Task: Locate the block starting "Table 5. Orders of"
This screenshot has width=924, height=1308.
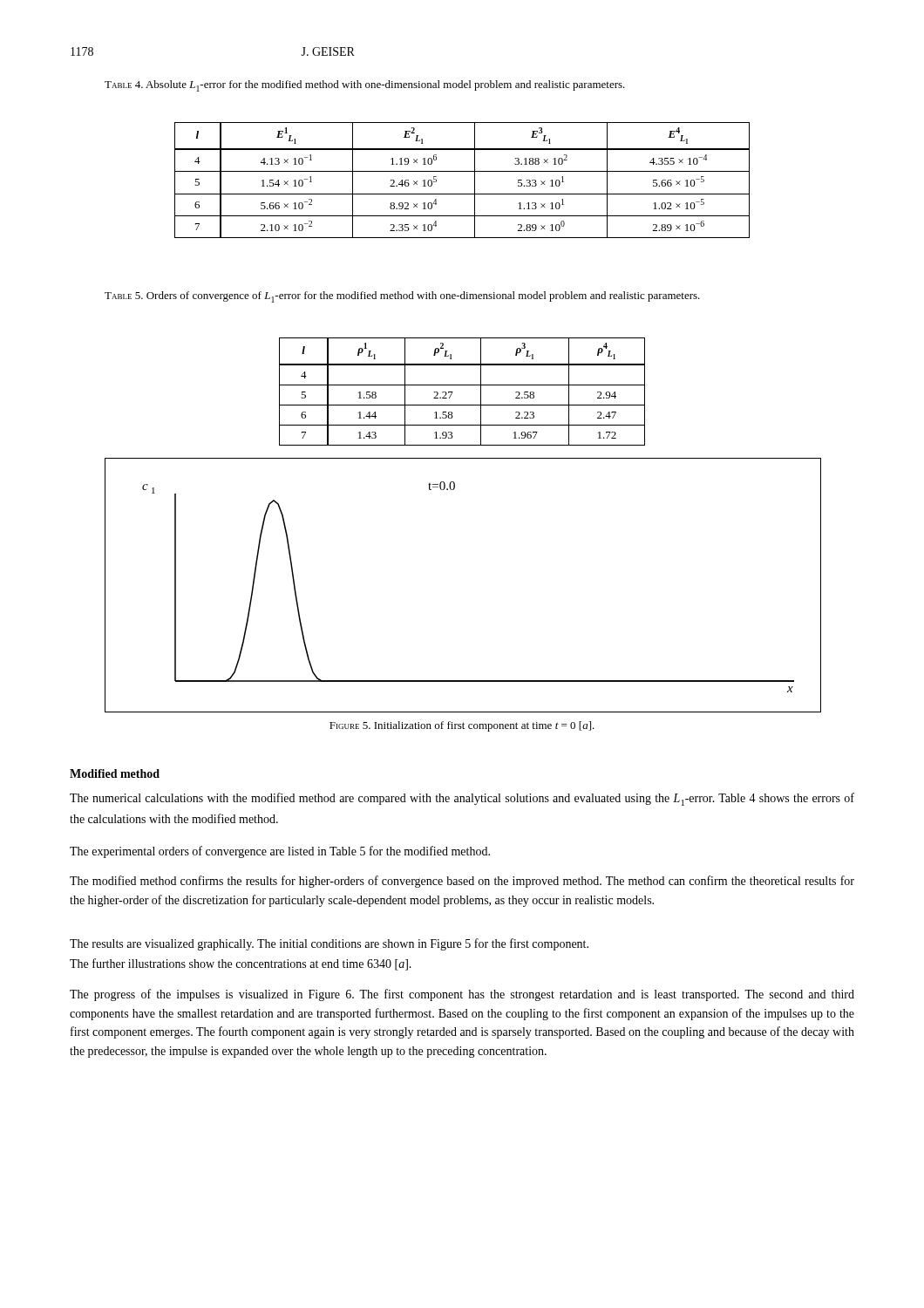Action: [x=402, y=296]
